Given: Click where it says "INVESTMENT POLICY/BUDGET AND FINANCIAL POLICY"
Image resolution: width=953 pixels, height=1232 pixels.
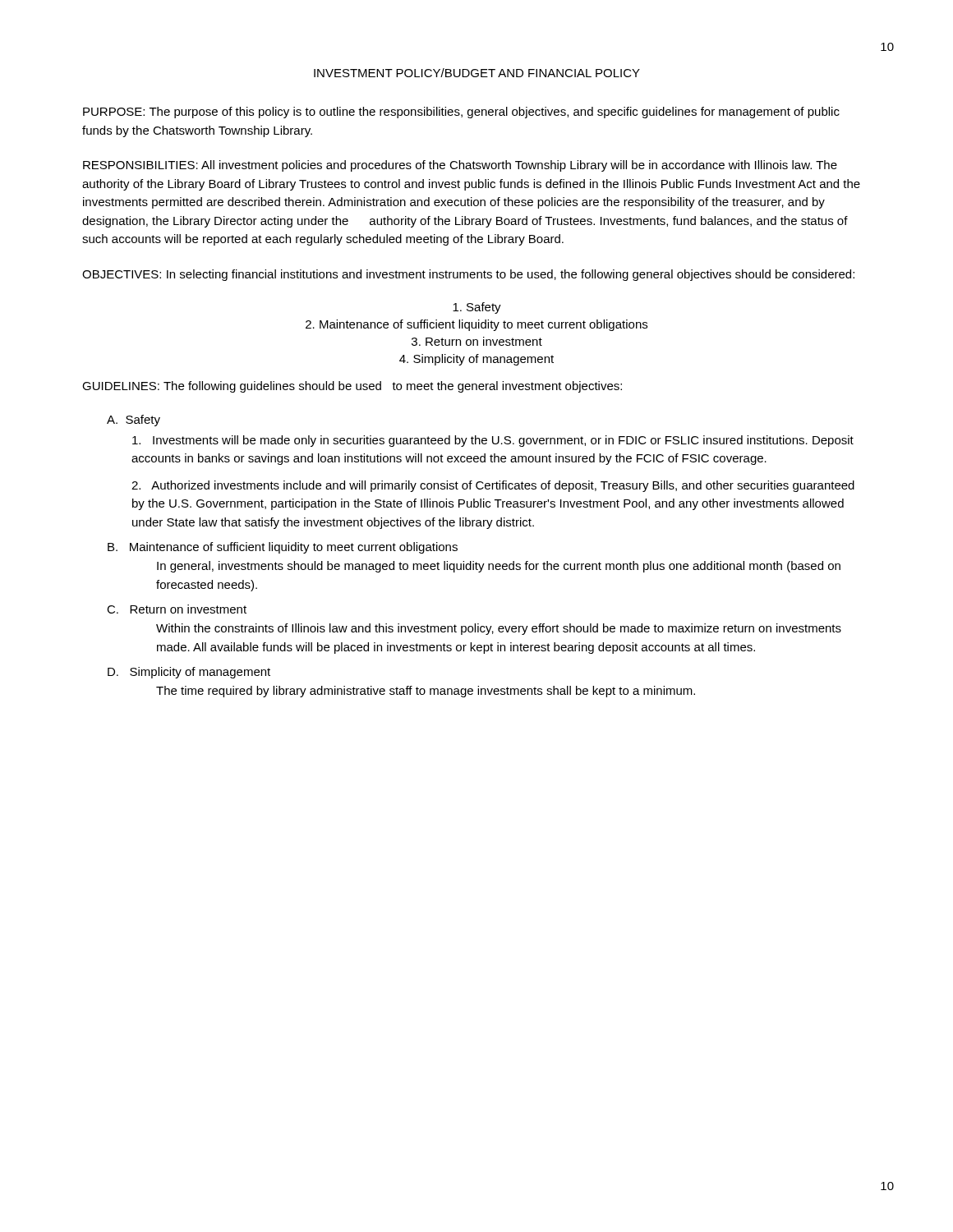Looking at the screenshot, I should click(476, 73).
